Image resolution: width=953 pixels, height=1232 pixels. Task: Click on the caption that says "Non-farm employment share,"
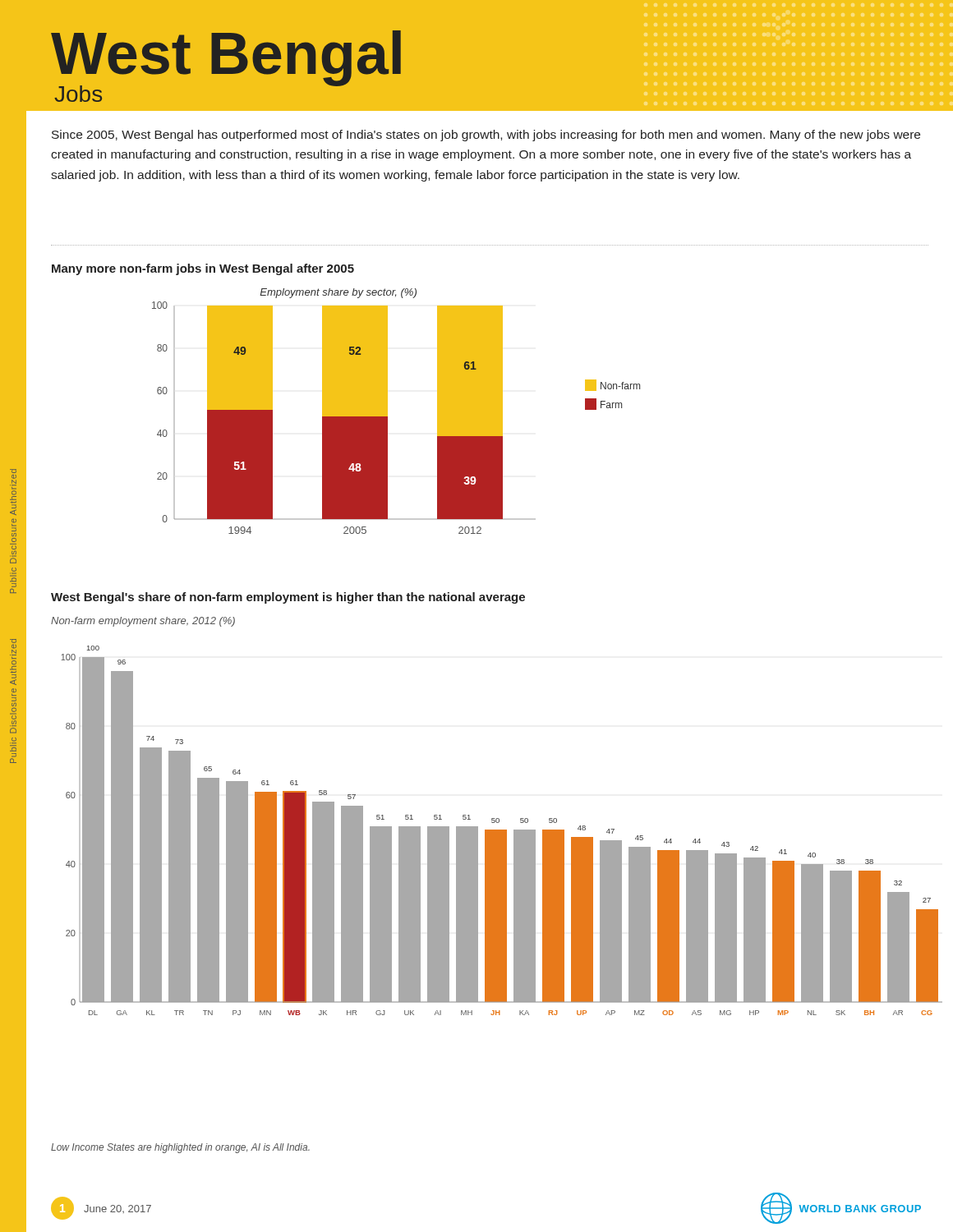click(x=143, y=621)
